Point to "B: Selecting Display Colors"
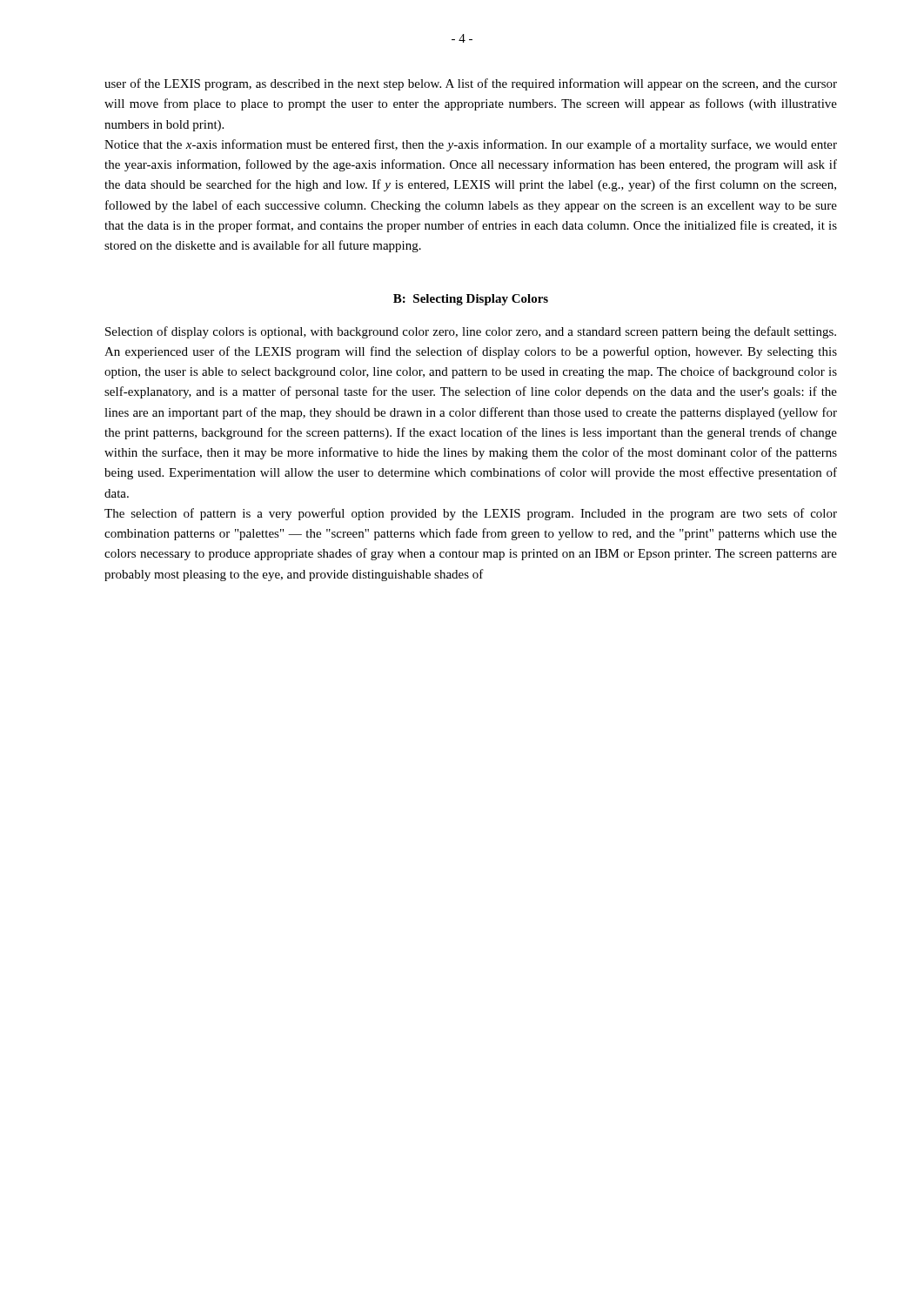The width and height of the screenshot is (924, 1305). pyautogui.click(x=471, y=299)
